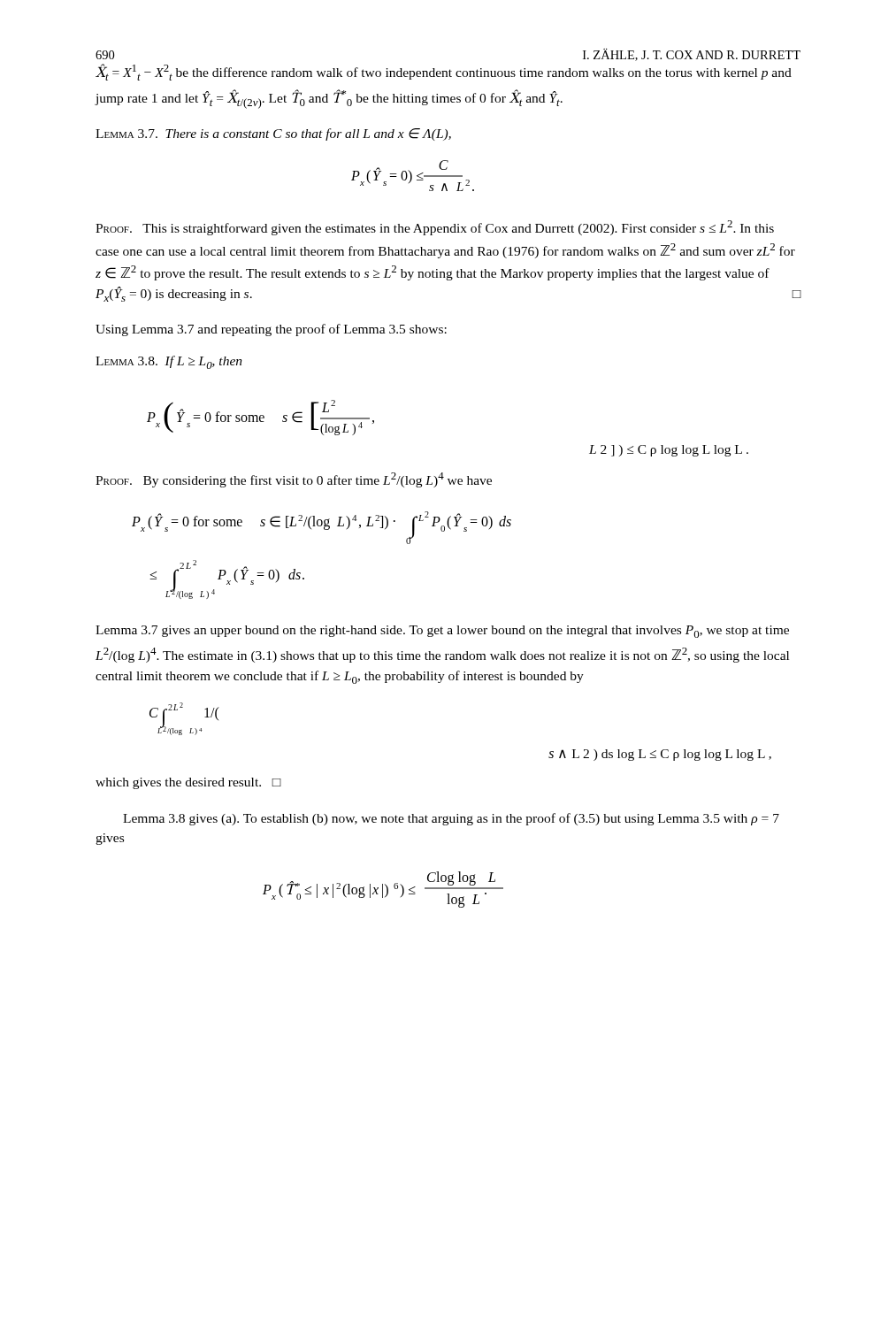Viewport: 896px width, 1327px height.
Task: Locate the section header with the text "Lemma 3.7. There is a constant"
Action: tap(274, 133)
